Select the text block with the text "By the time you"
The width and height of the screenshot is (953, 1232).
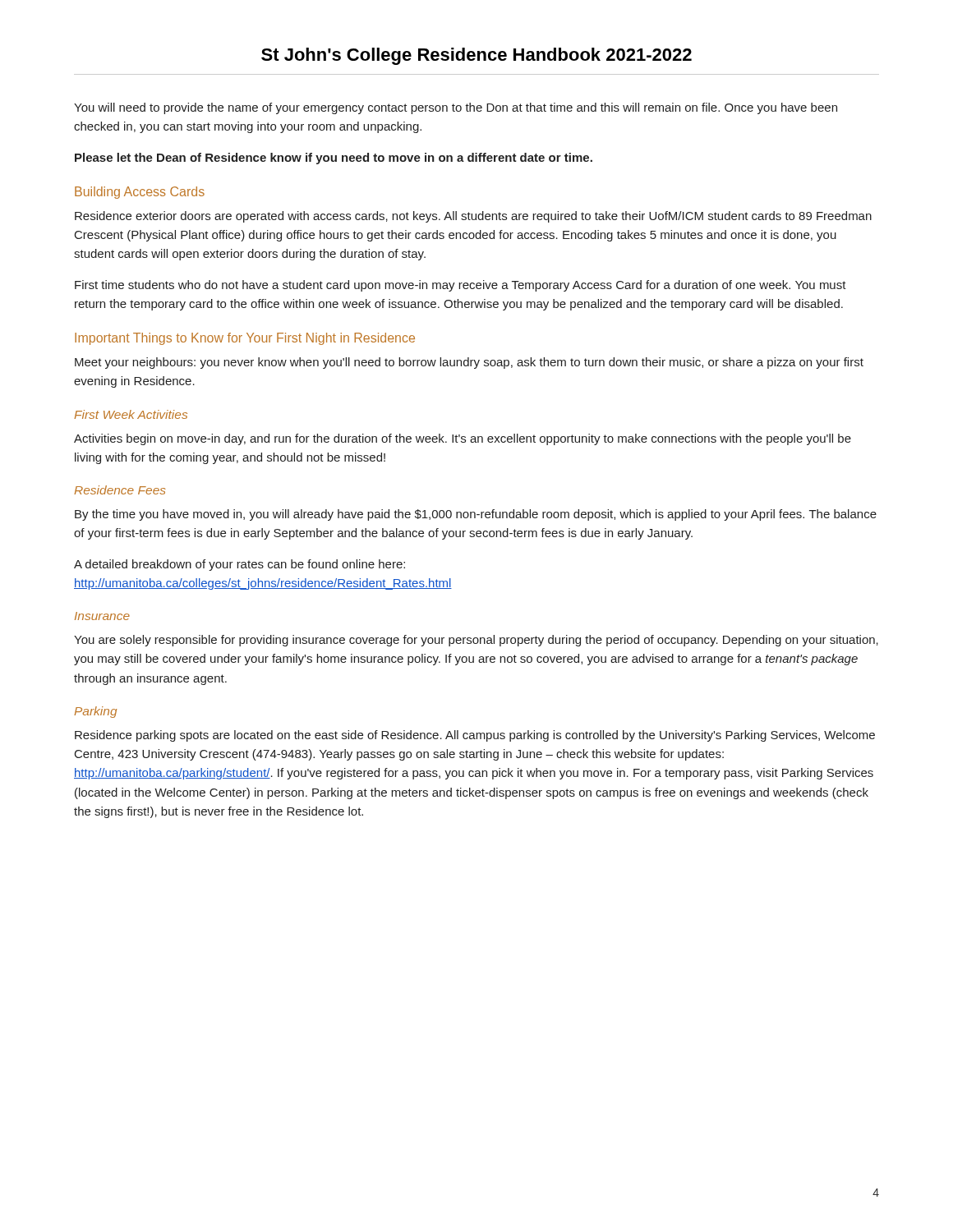click(x=475, y=523)
